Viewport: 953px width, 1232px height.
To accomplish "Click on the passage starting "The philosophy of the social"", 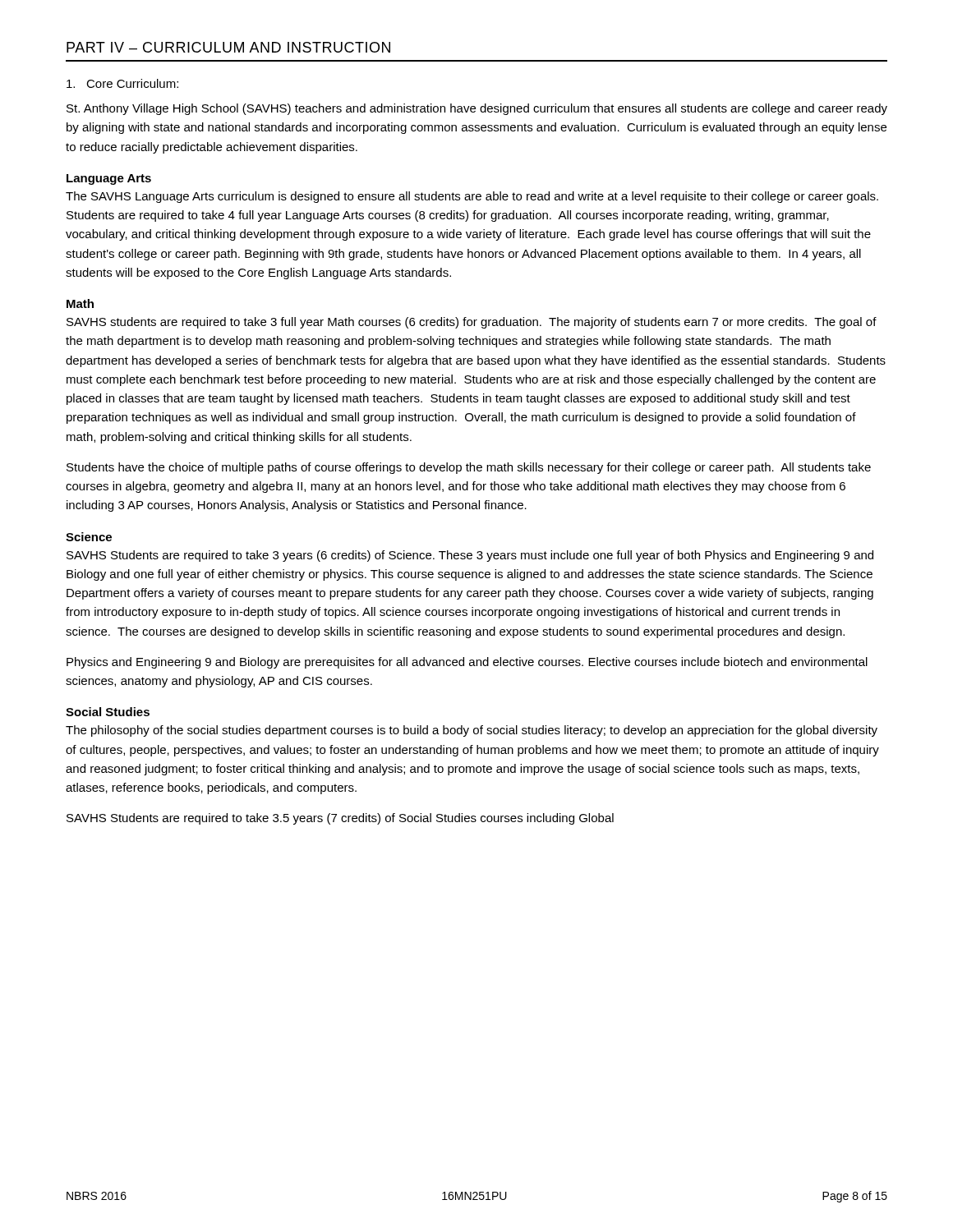I will [472, 759].
